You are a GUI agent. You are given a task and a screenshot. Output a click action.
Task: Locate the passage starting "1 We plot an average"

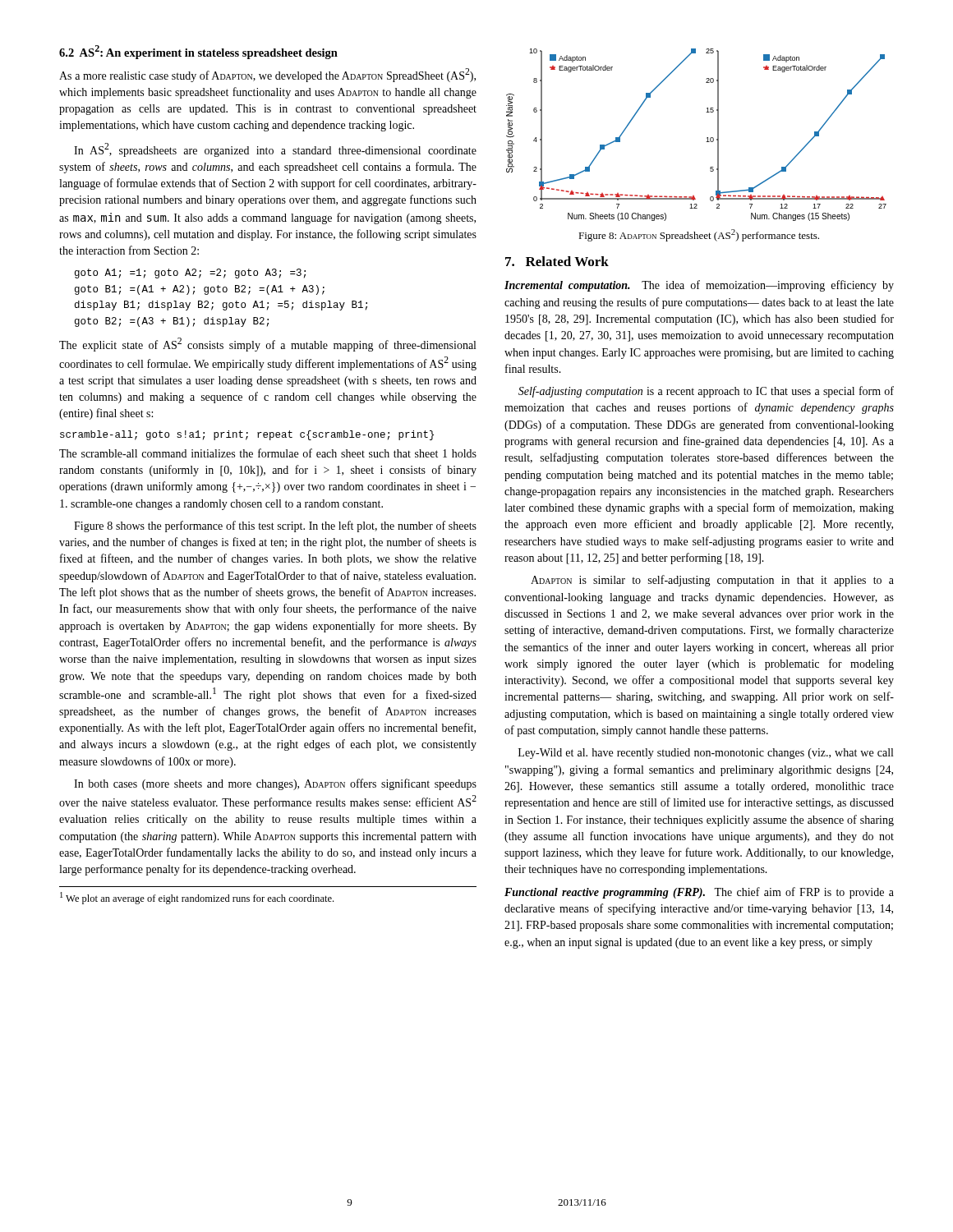click(197, 898)
